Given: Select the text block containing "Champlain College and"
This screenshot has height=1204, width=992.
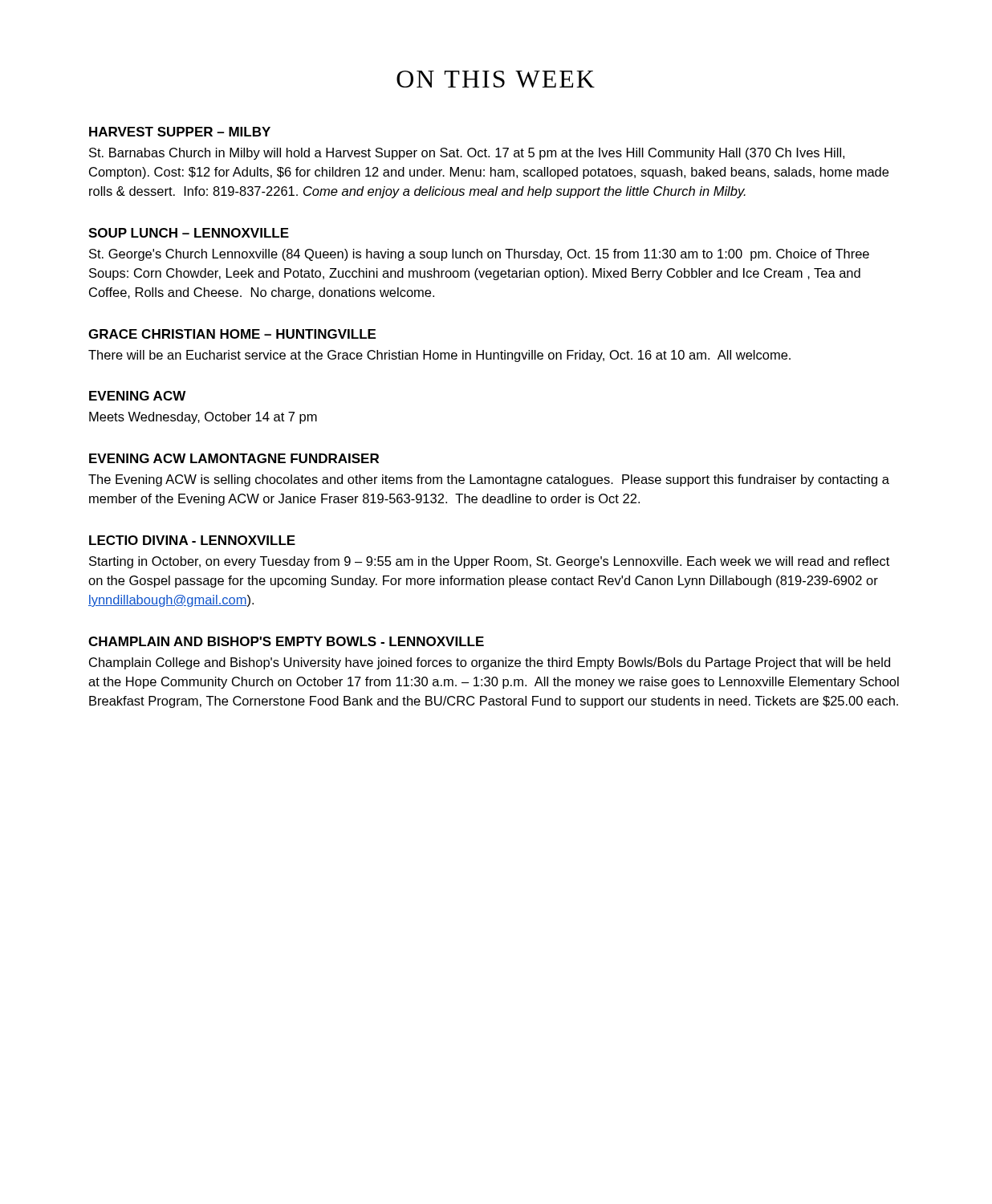Looking at the screenshot, I should pos(494,681).
